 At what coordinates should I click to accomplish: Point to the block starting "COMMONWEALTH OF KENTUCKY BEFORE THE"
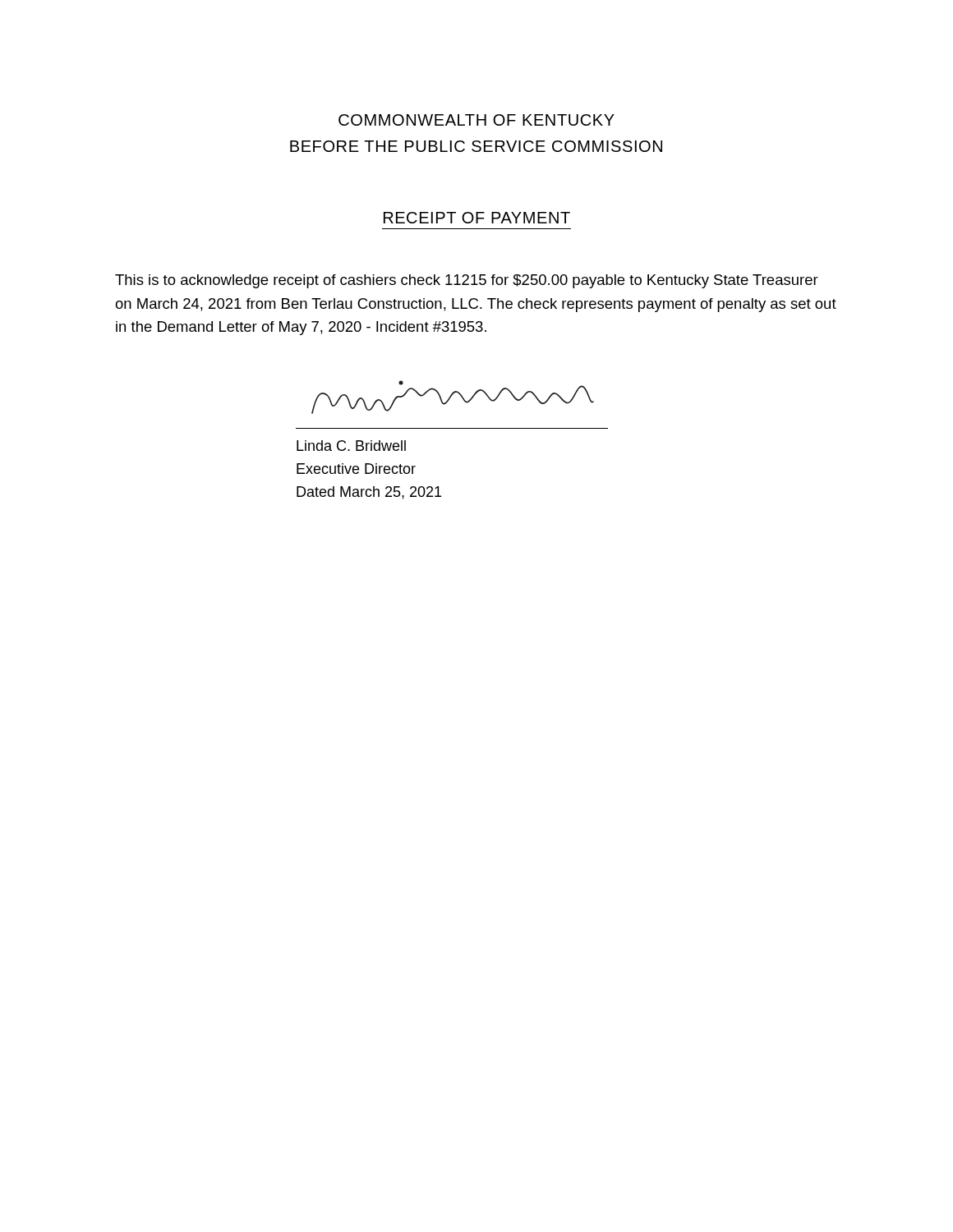[x=476, y=133]
